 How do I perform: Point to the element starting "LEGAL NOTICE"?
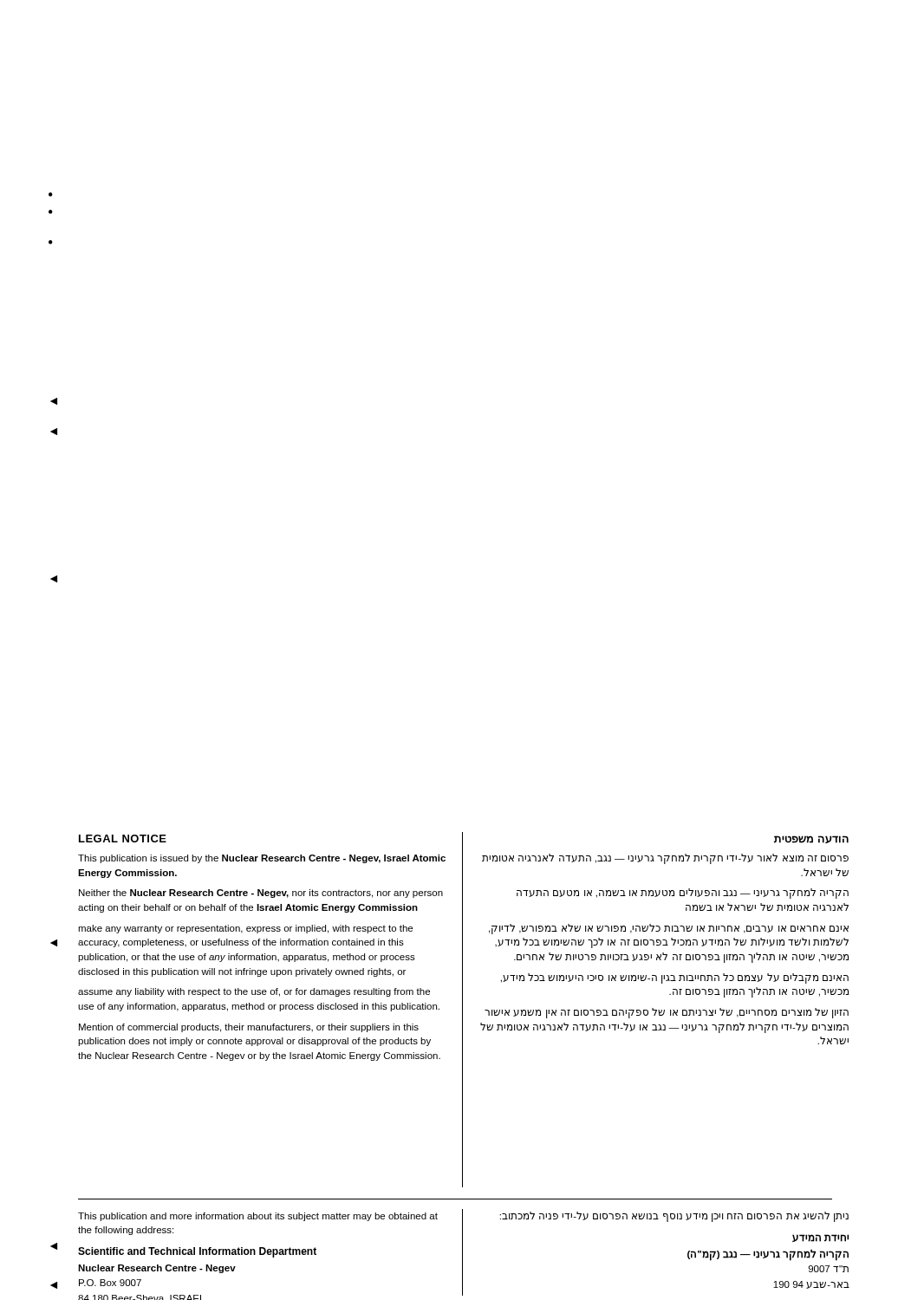122,838
